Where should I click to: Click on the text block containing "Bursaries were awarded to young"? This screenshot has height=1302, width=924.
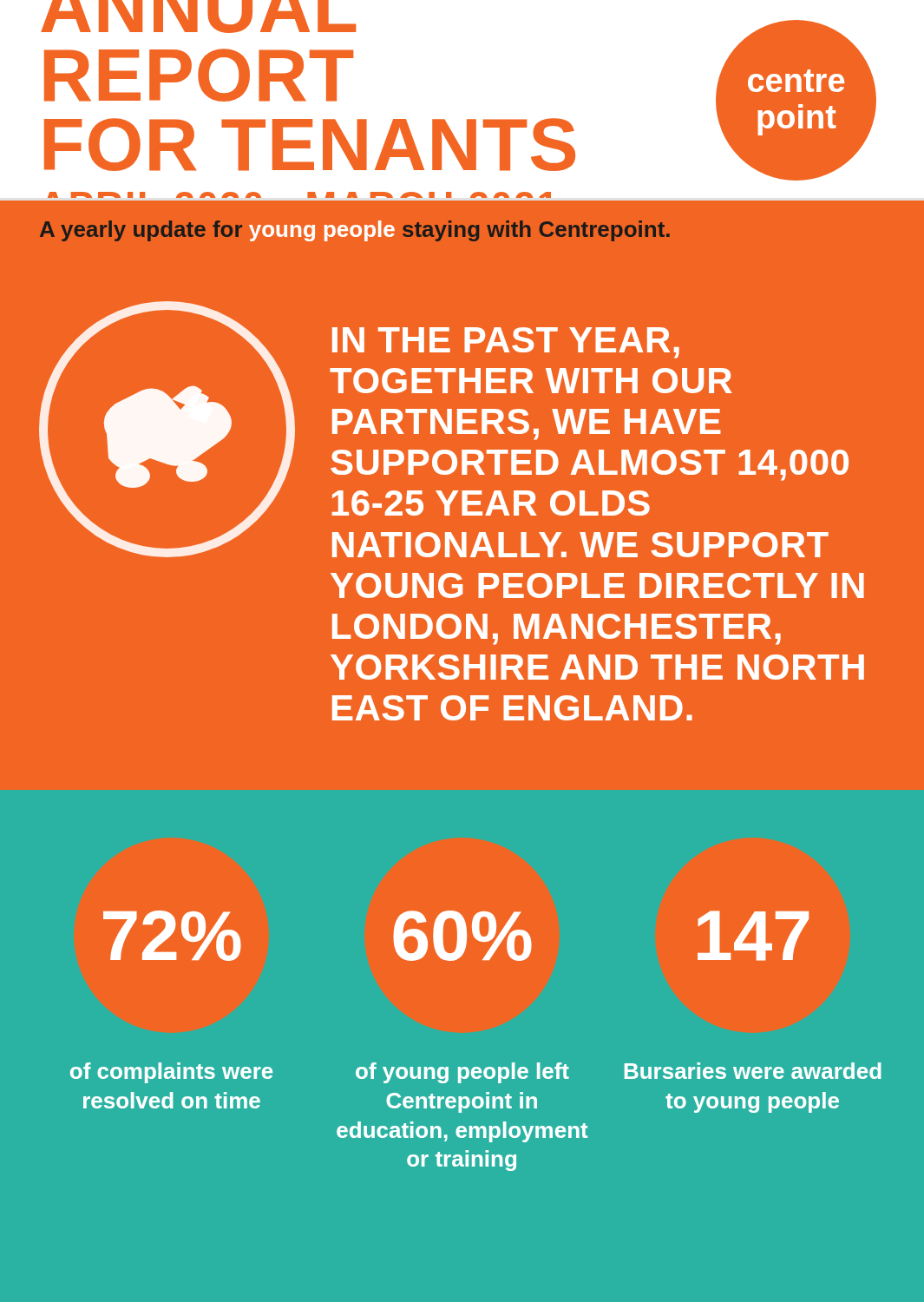753,1086
